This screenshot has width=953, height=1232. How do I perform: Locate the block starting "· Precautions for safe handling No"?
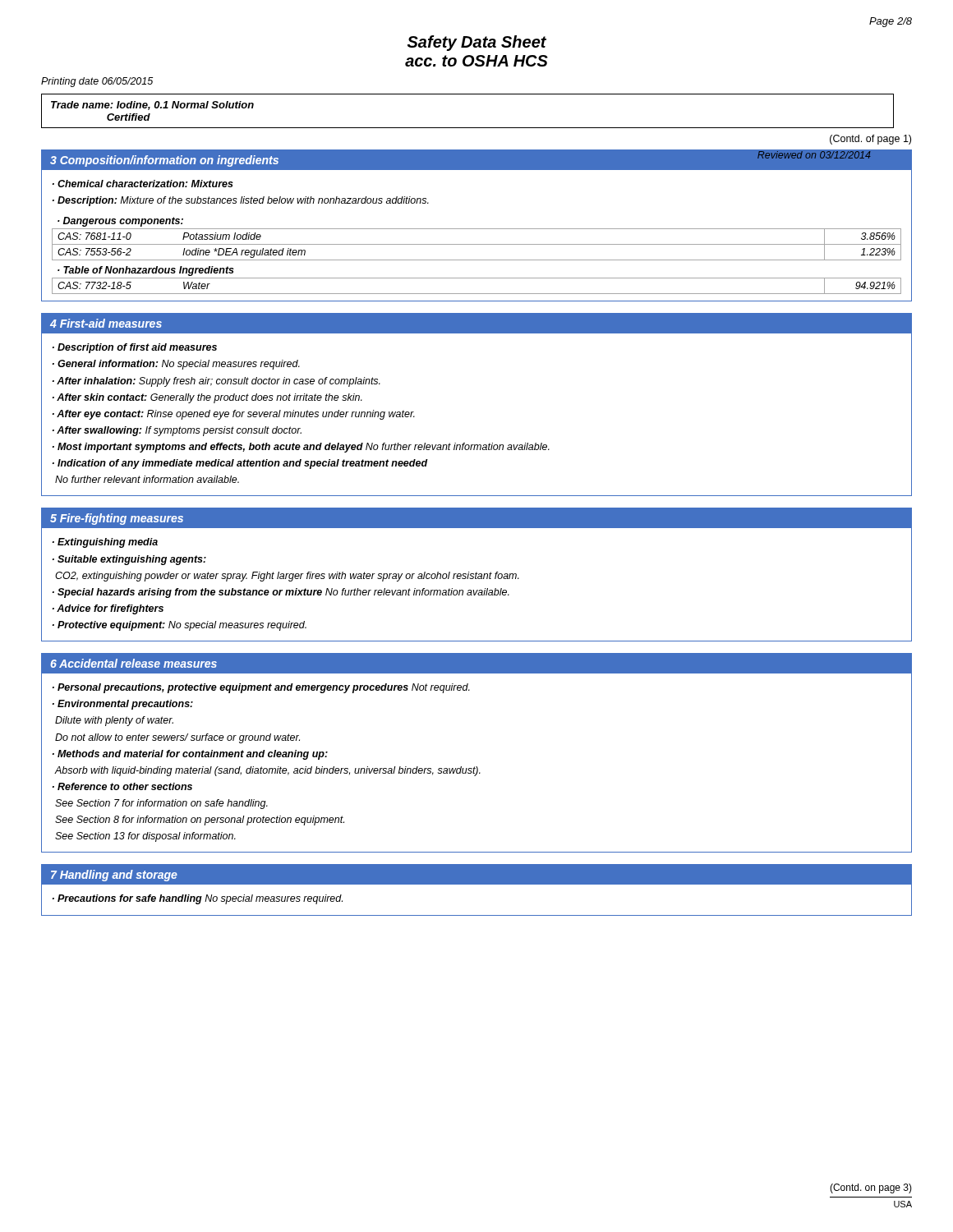198,899
